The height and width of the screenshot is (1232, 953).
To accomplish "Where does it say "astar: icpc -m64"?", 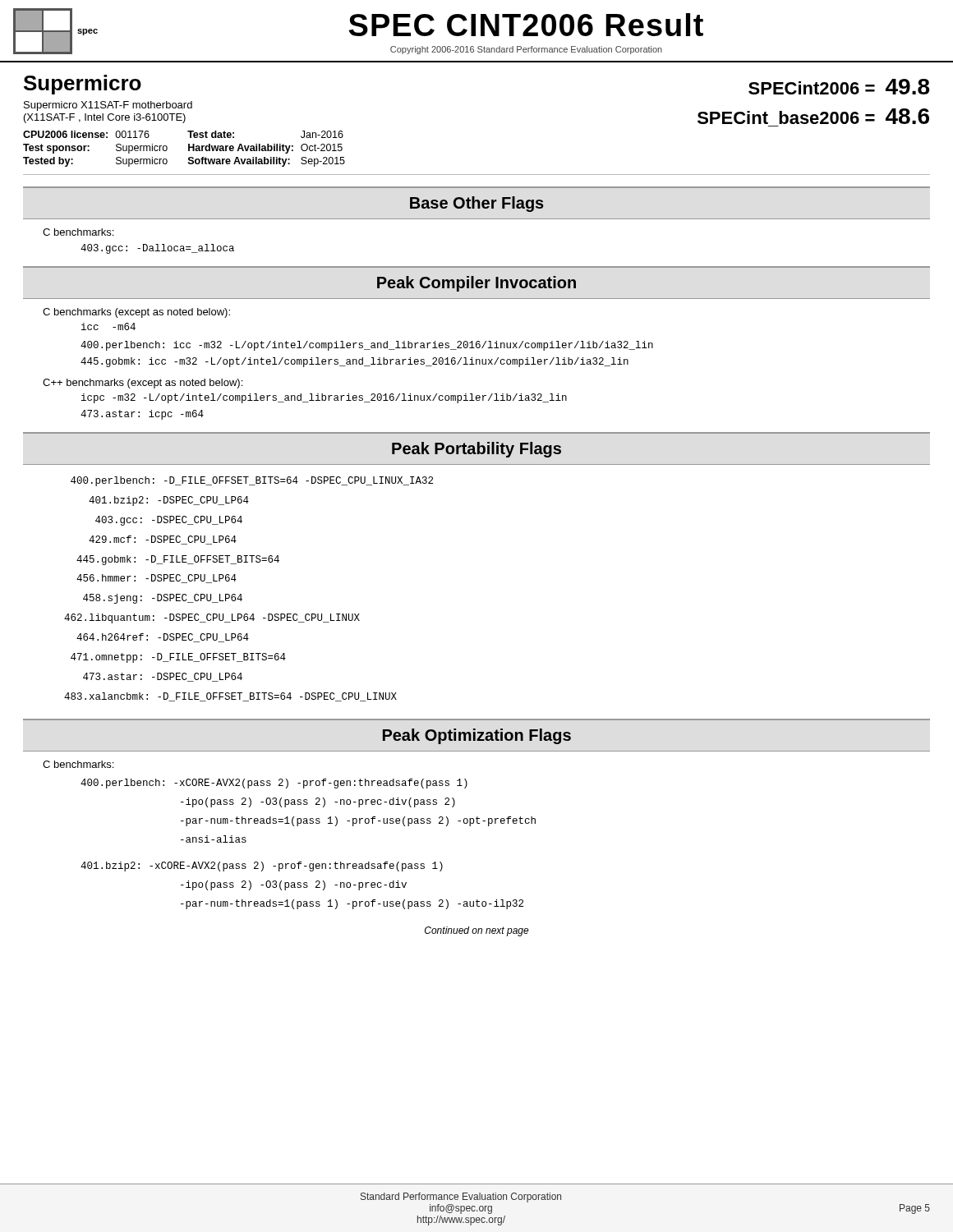I will coord(142,415).
